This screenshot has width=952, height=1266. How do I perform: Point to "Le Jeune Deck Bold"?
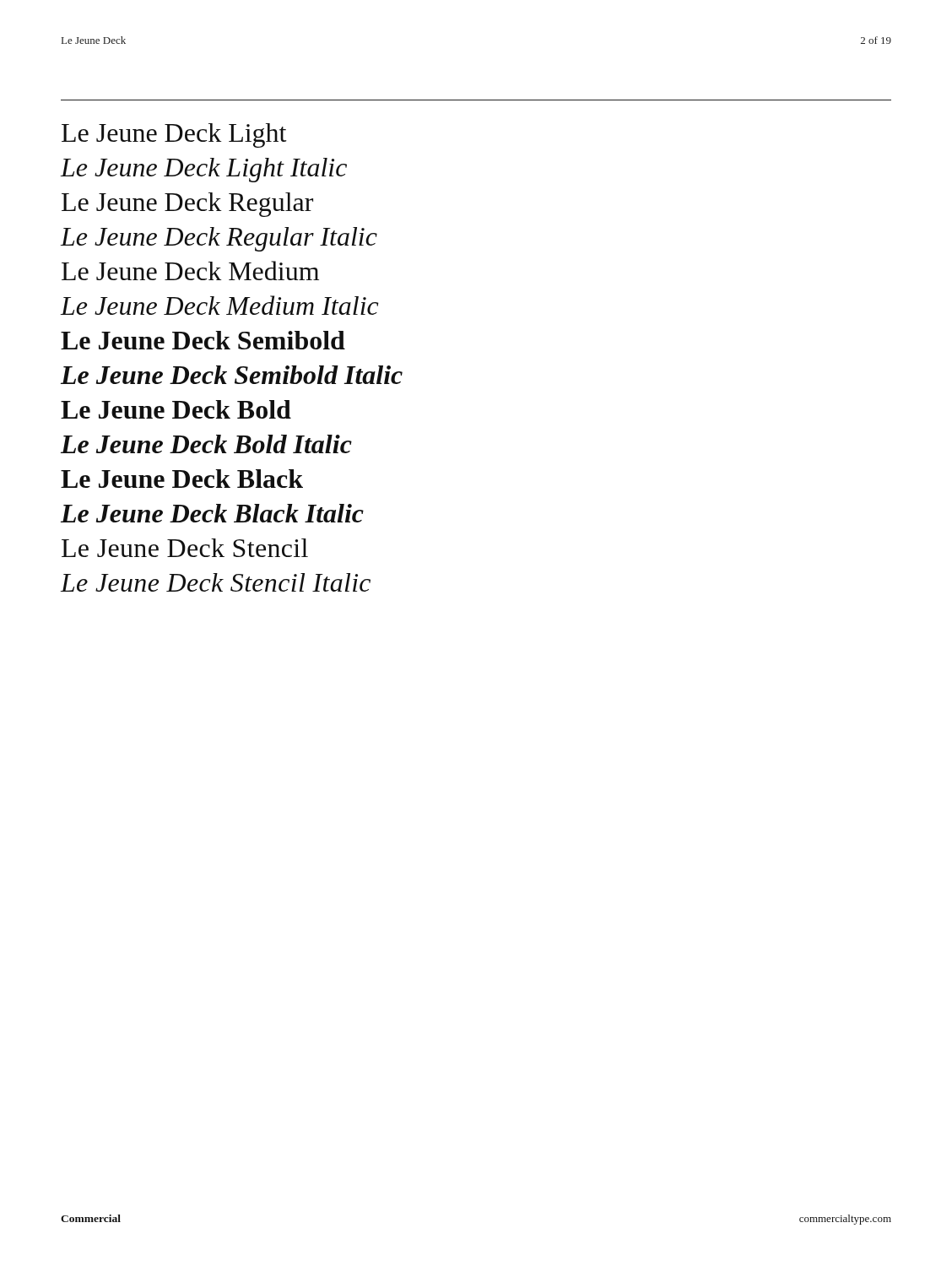pos(176,410)
